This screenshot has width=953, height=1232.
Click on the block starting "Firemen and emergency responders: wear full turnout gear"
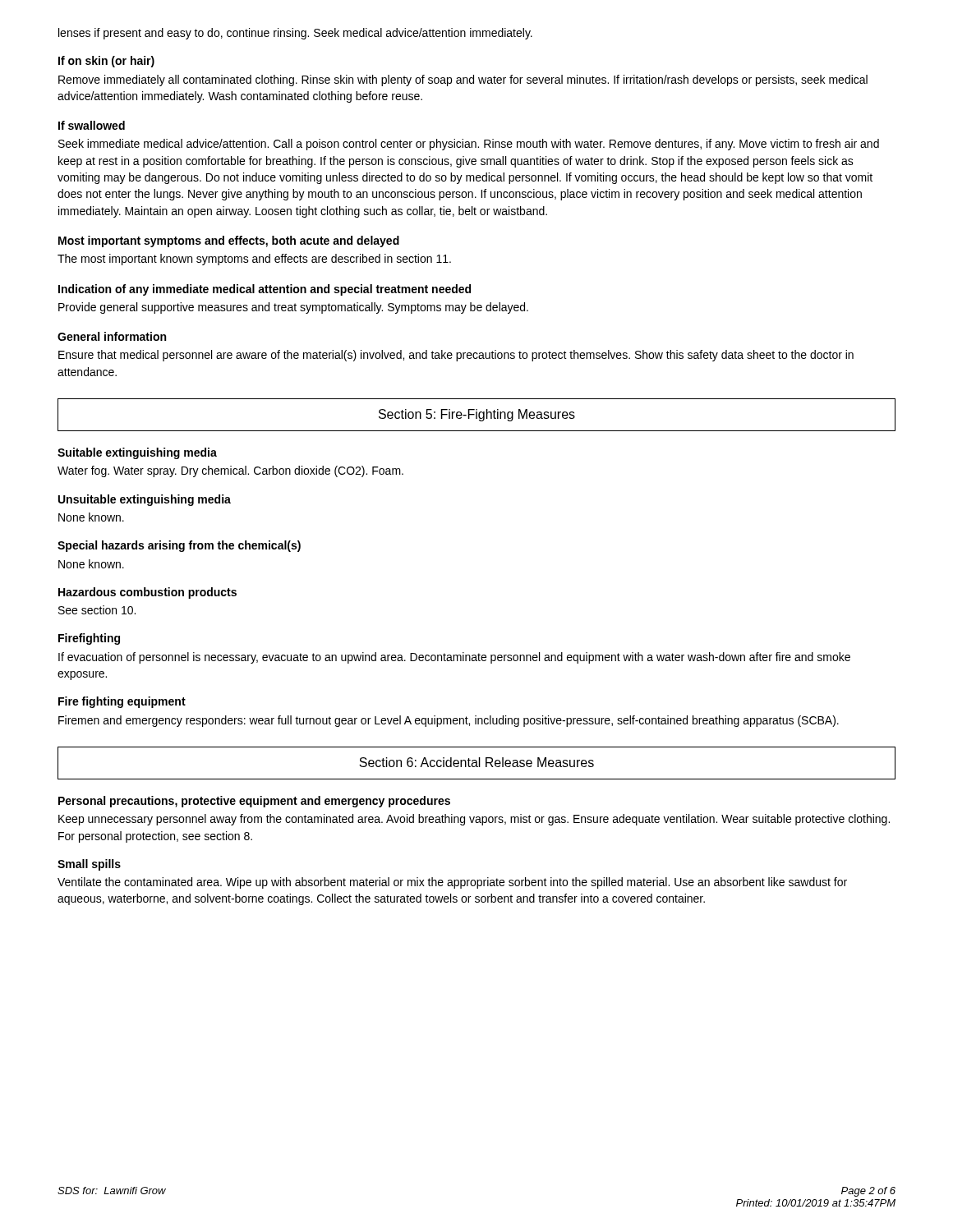[x=476, y=720]
